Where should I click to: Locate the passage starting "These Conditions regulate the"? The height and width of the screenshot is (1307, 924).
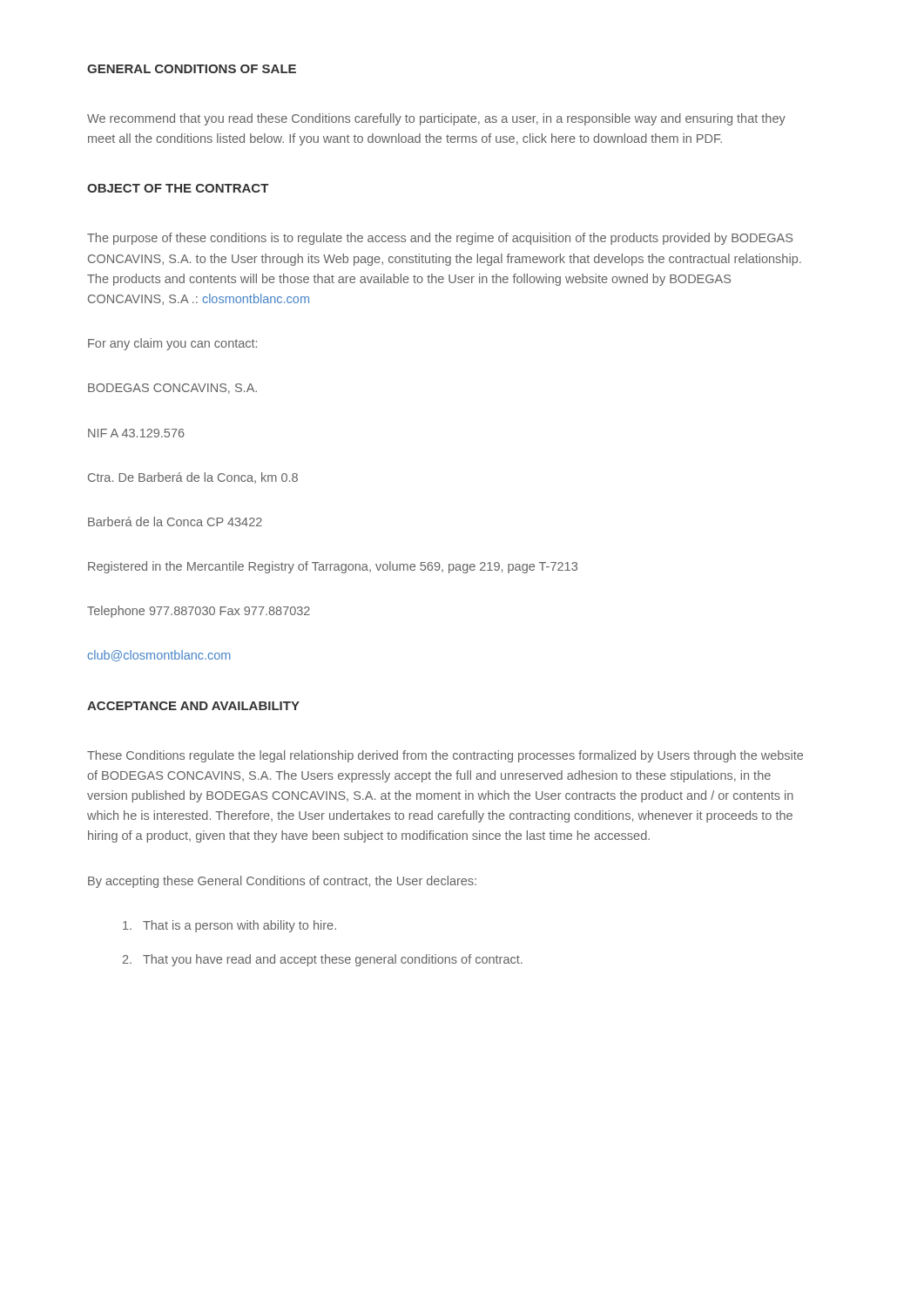(x=445, y=796)
